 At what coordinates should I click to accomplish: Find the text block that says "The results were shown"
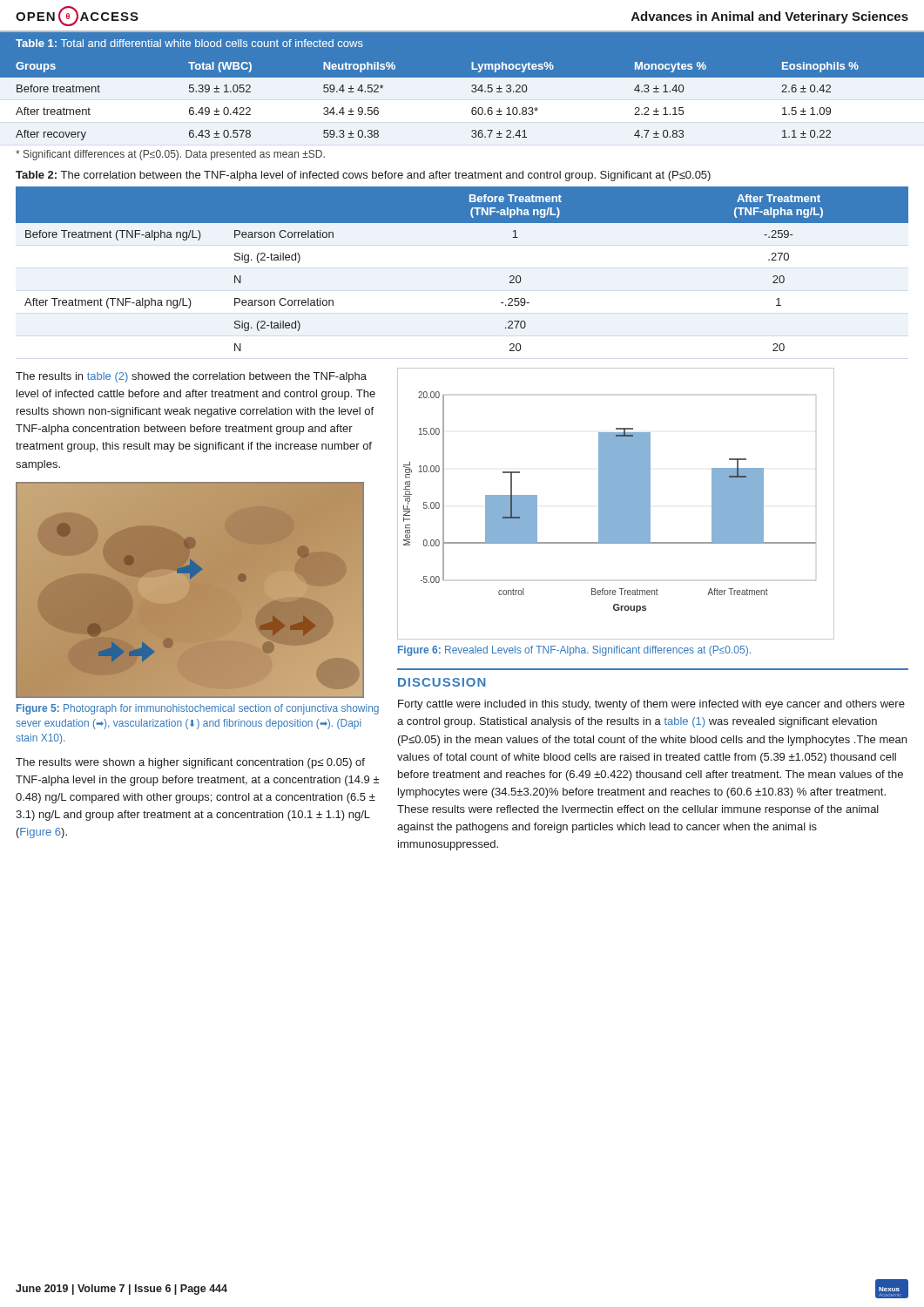tap(198, 797)
